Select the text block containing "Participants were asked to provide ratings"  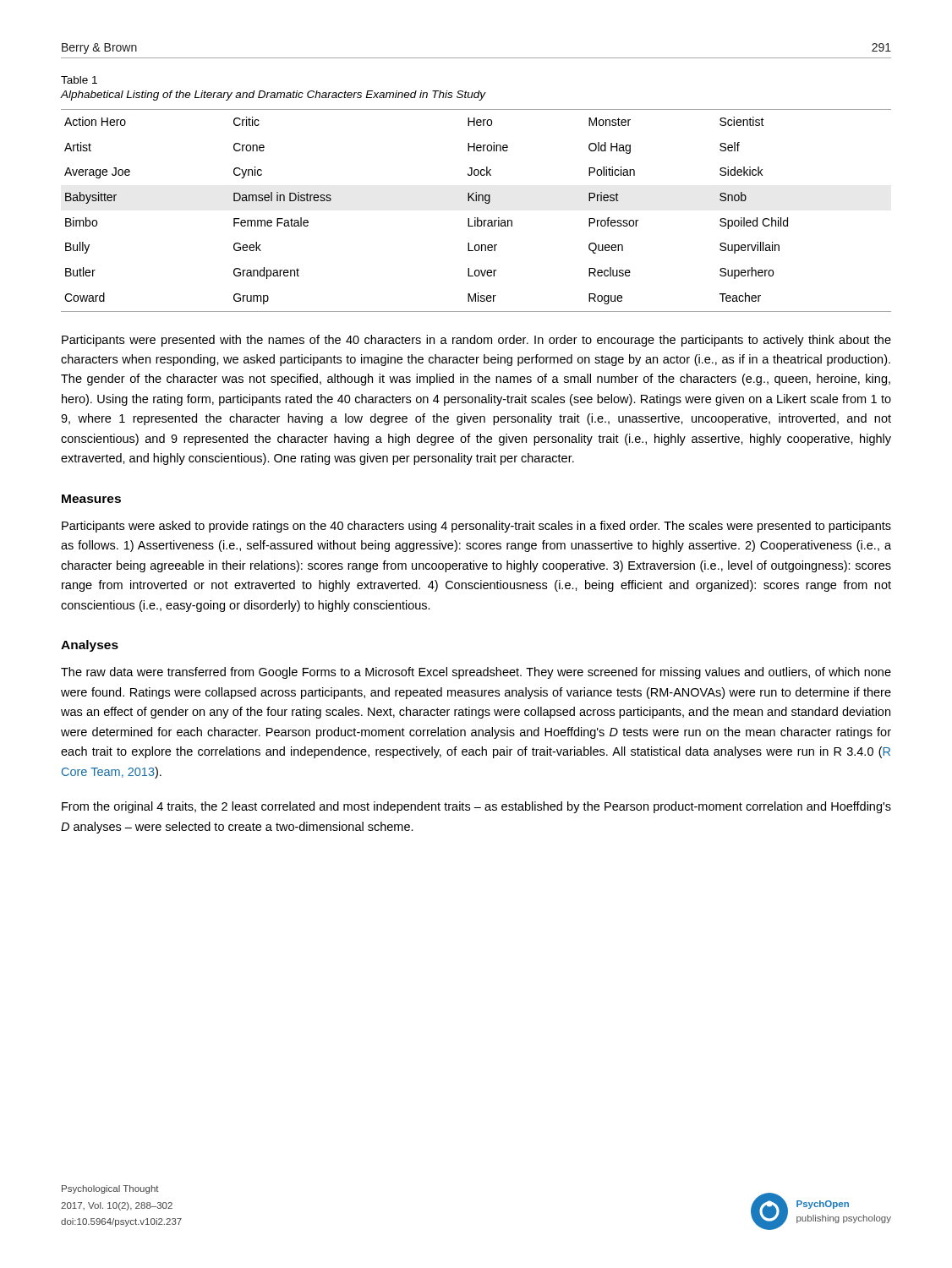476,565
